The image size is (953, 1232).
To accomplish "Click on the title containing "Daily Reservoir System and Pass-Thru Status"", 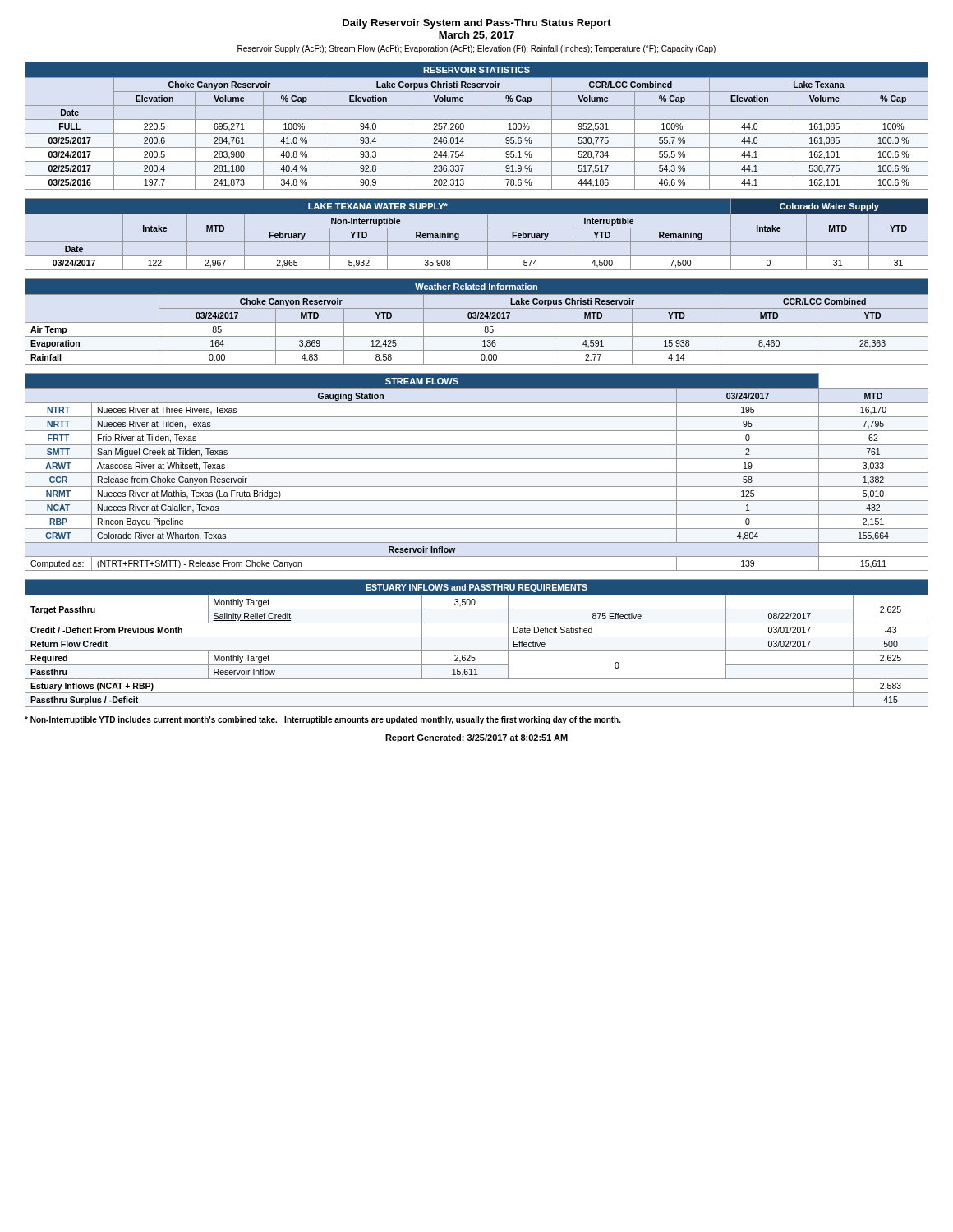I will tap(476, 29).
